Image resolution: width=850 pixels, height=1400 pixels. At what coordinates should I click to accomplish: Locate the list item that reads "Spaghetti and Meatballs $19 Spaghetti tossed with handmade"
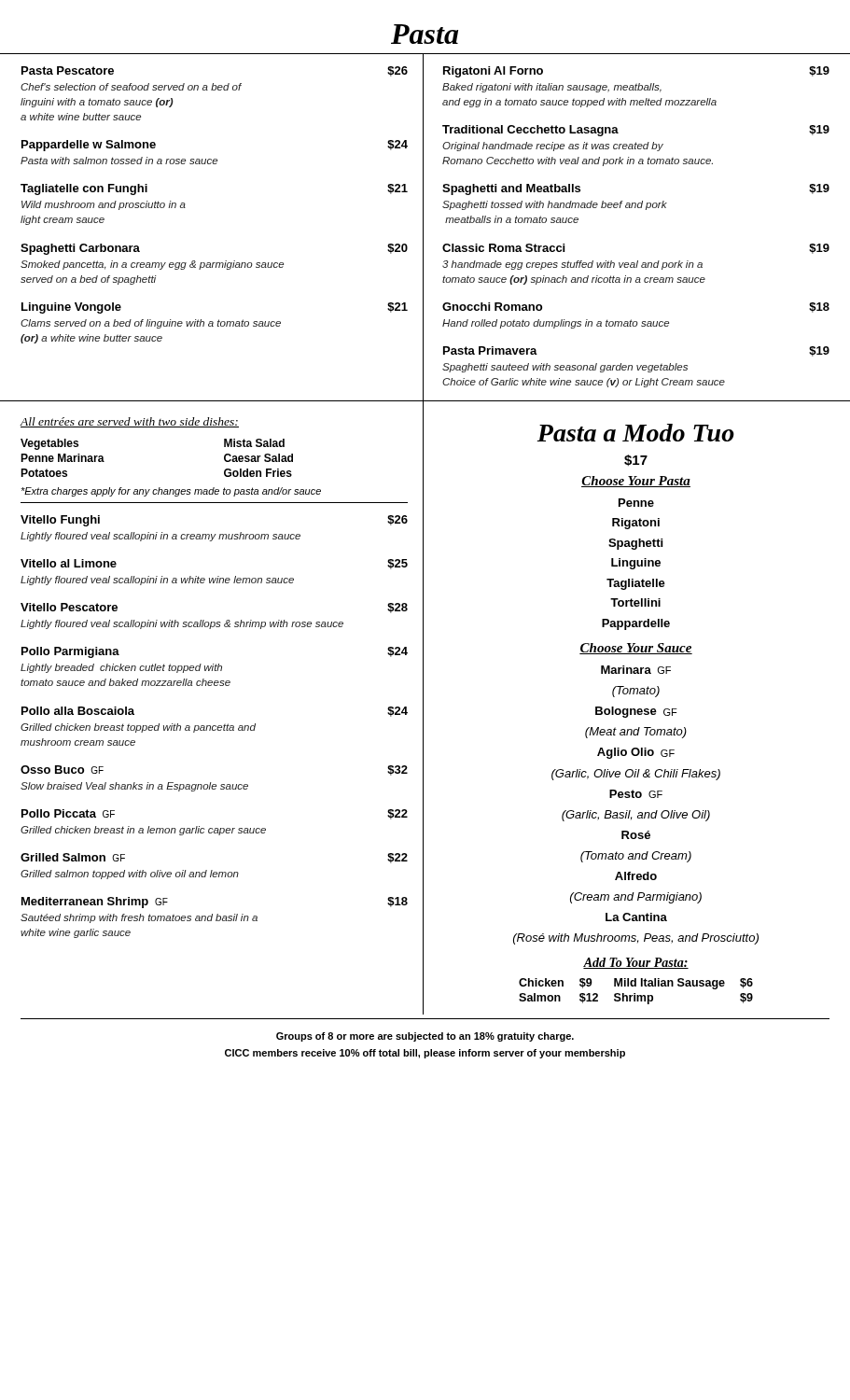coord(636,204)
